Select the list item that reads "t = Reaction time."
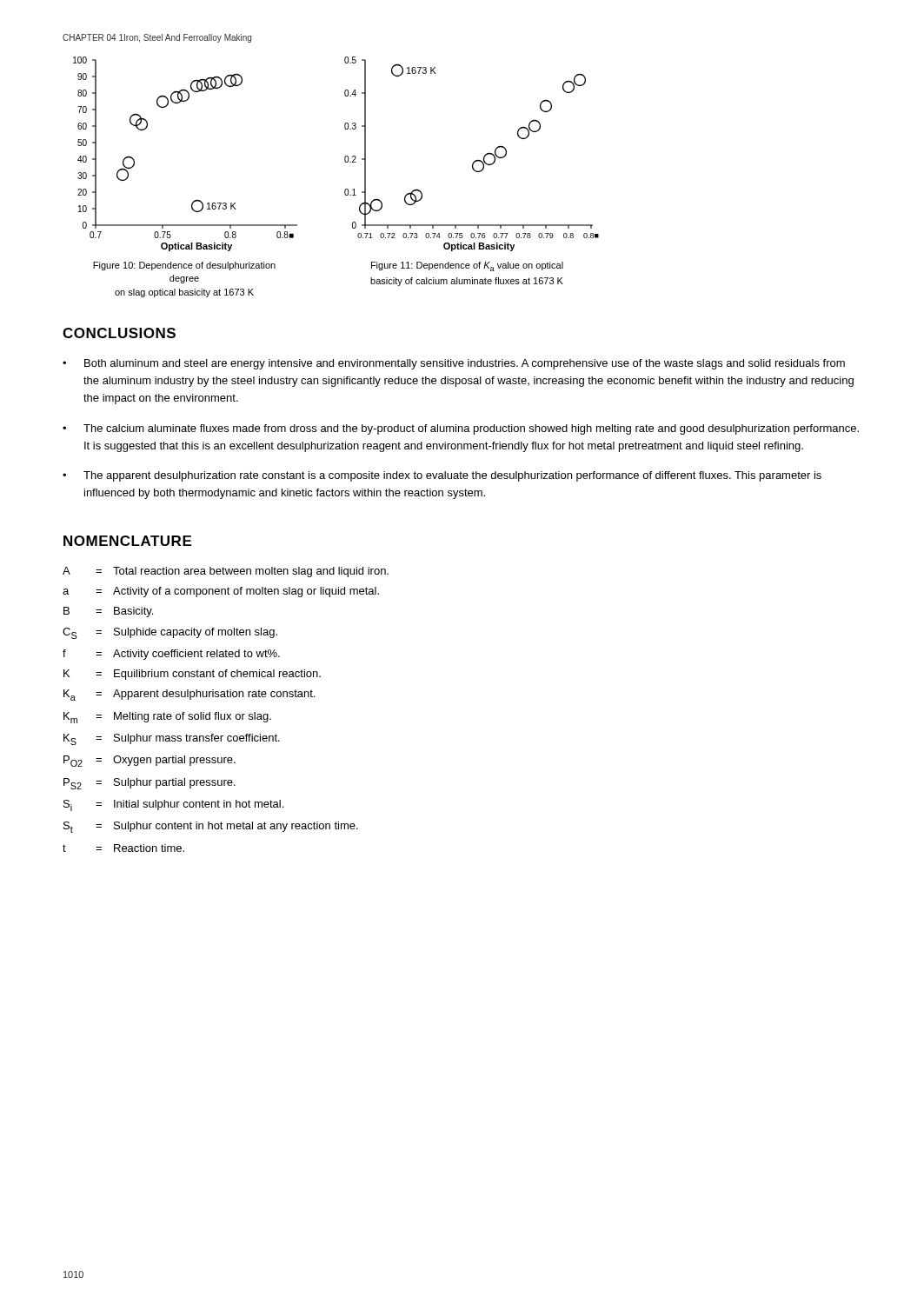The height and width of the screenshot is (1304, 924). [123, 848]
